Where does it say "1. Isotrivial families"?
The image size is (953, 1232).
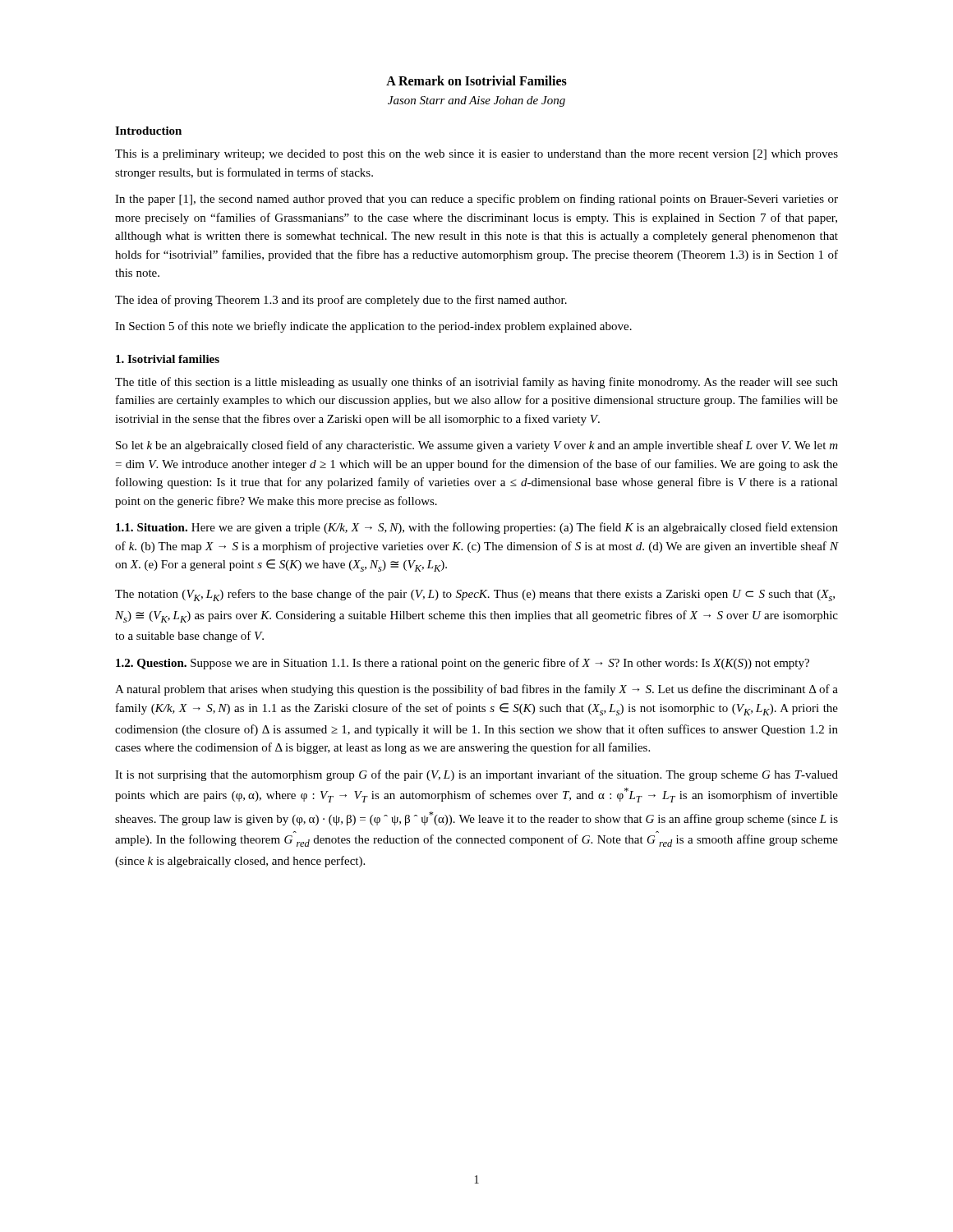167,359
